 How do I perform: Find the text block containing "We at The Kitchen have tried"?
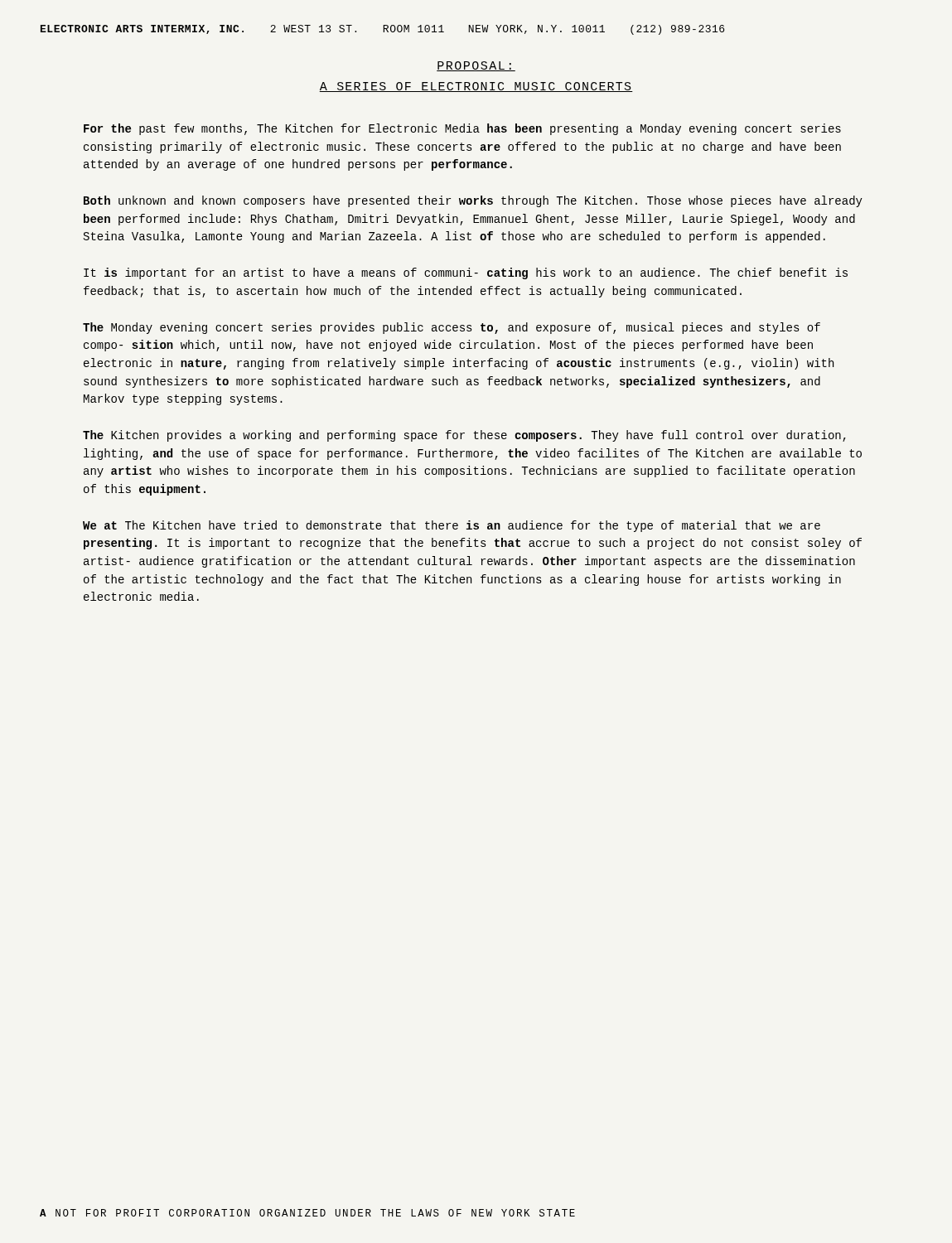(473, 562)
